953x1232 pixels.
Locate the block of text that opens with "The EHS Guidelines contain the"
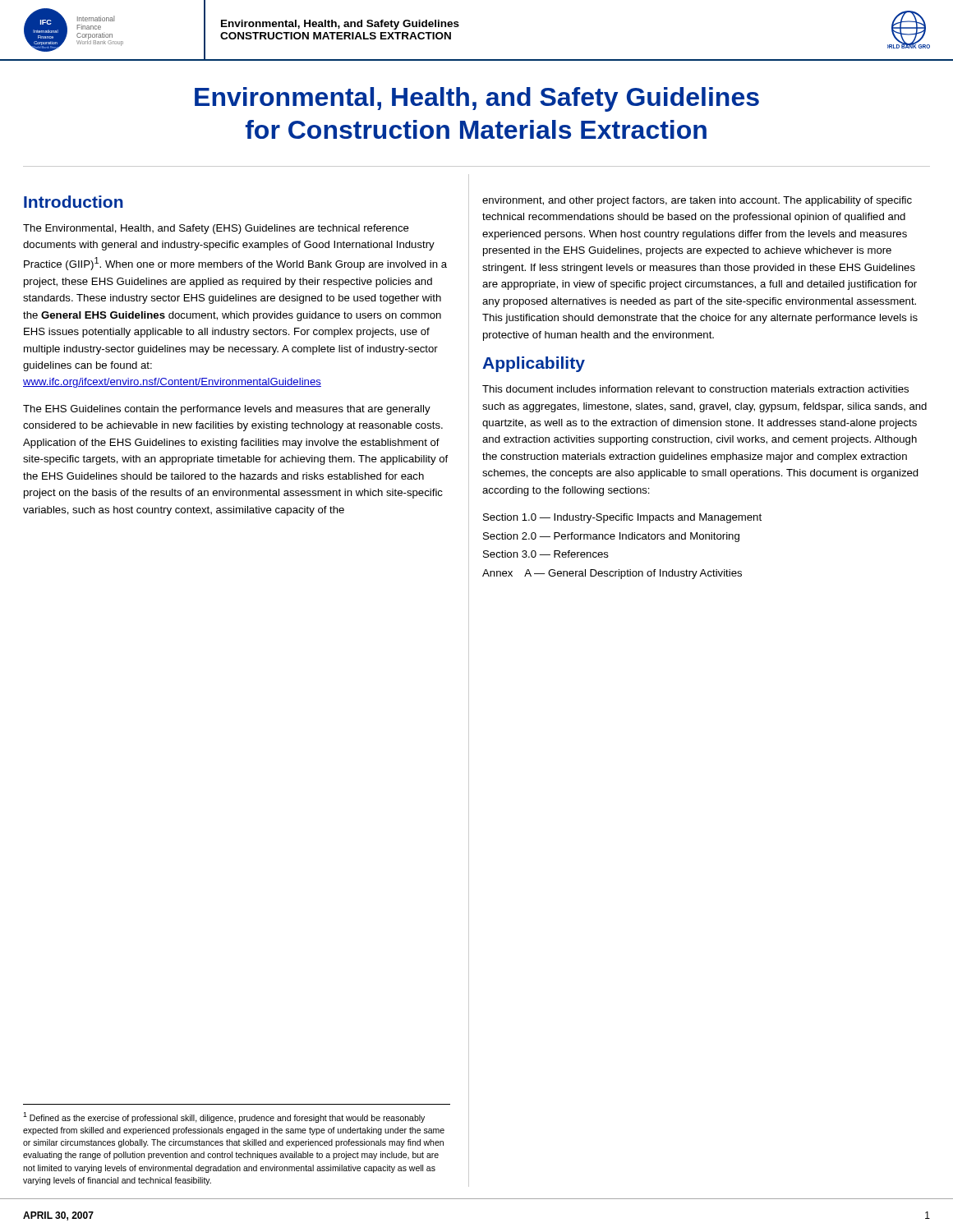click(237, 460)
